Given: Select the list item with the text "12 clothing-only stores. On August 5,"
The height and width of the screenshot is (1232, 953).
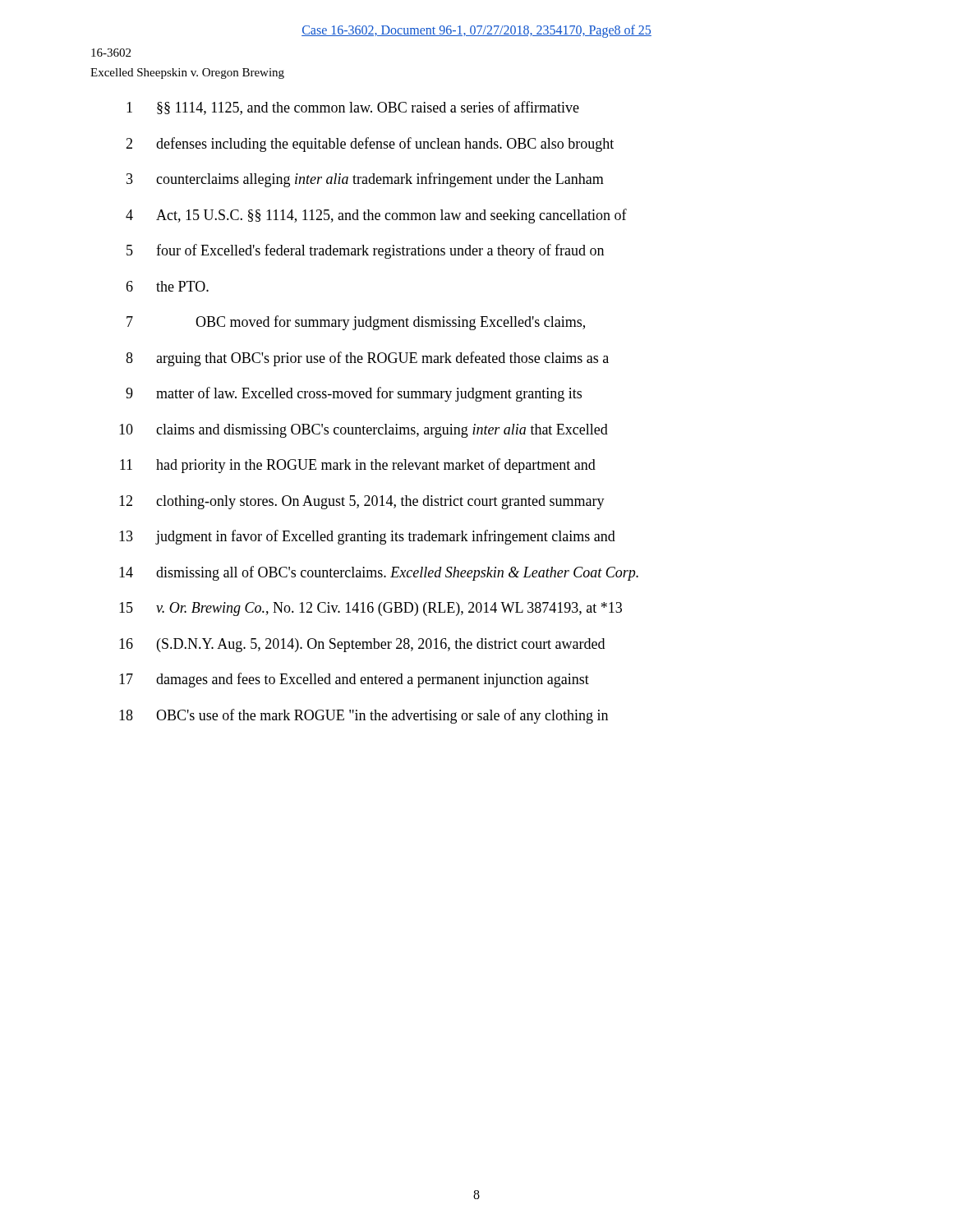Looking at the screenshot, I should [476, 501].
